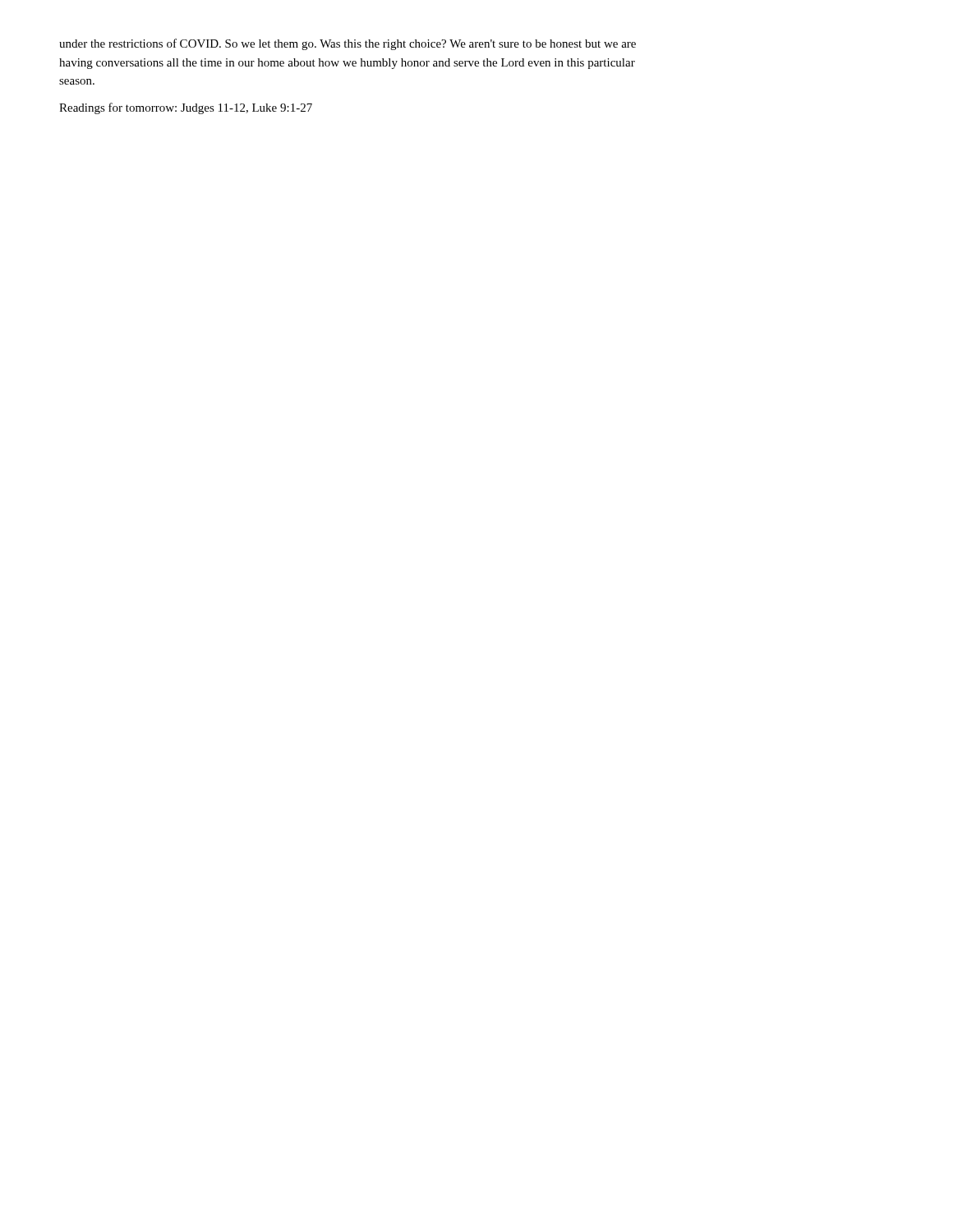Screen dimensions: 1232x953
Task: Click on the element starting "Readings for tomorrow: Judges"
Action: [x=186, y=108]
